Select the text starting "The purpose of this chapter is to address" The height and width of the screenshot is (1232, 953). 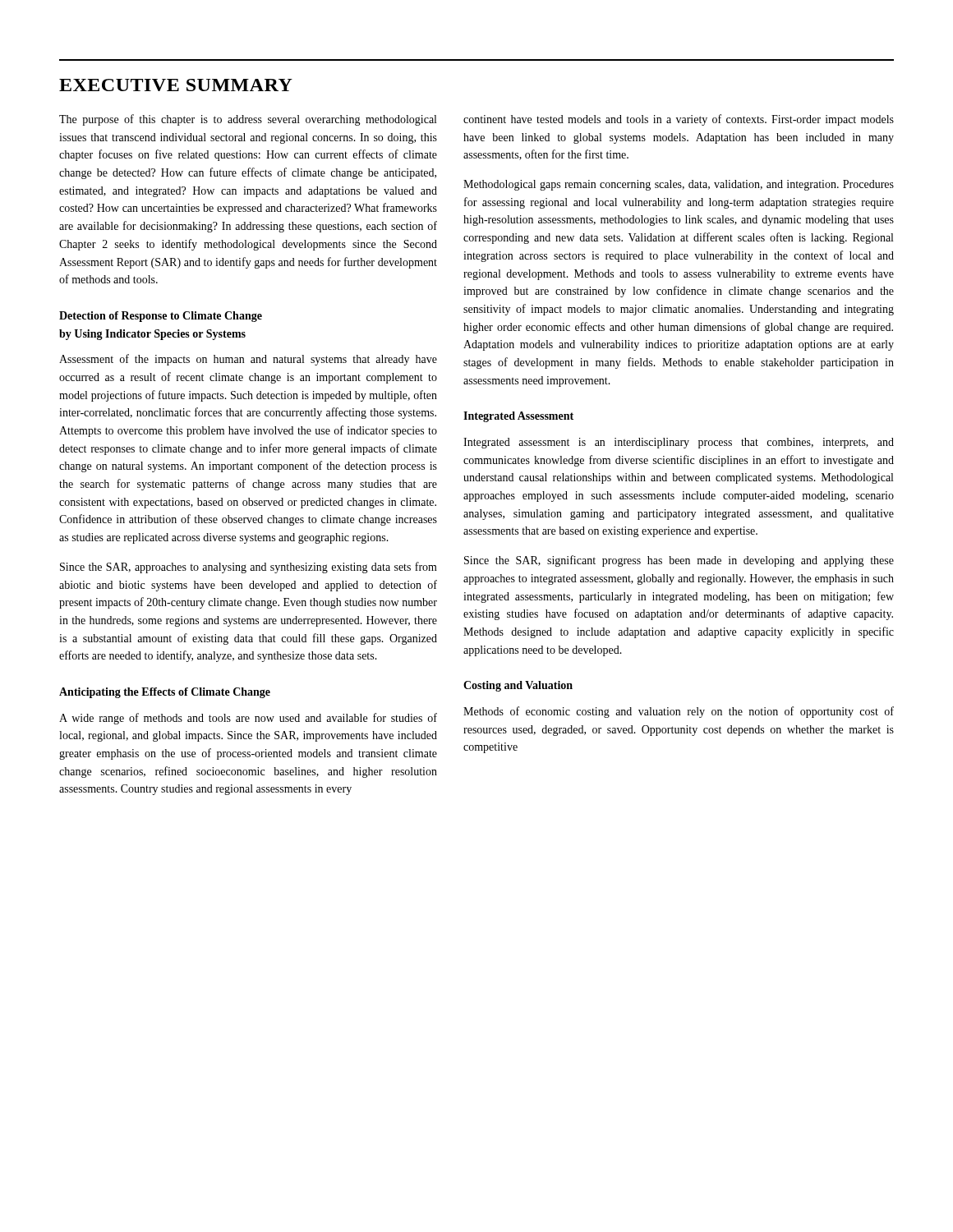pyautogui.click(x=248, y=200)
